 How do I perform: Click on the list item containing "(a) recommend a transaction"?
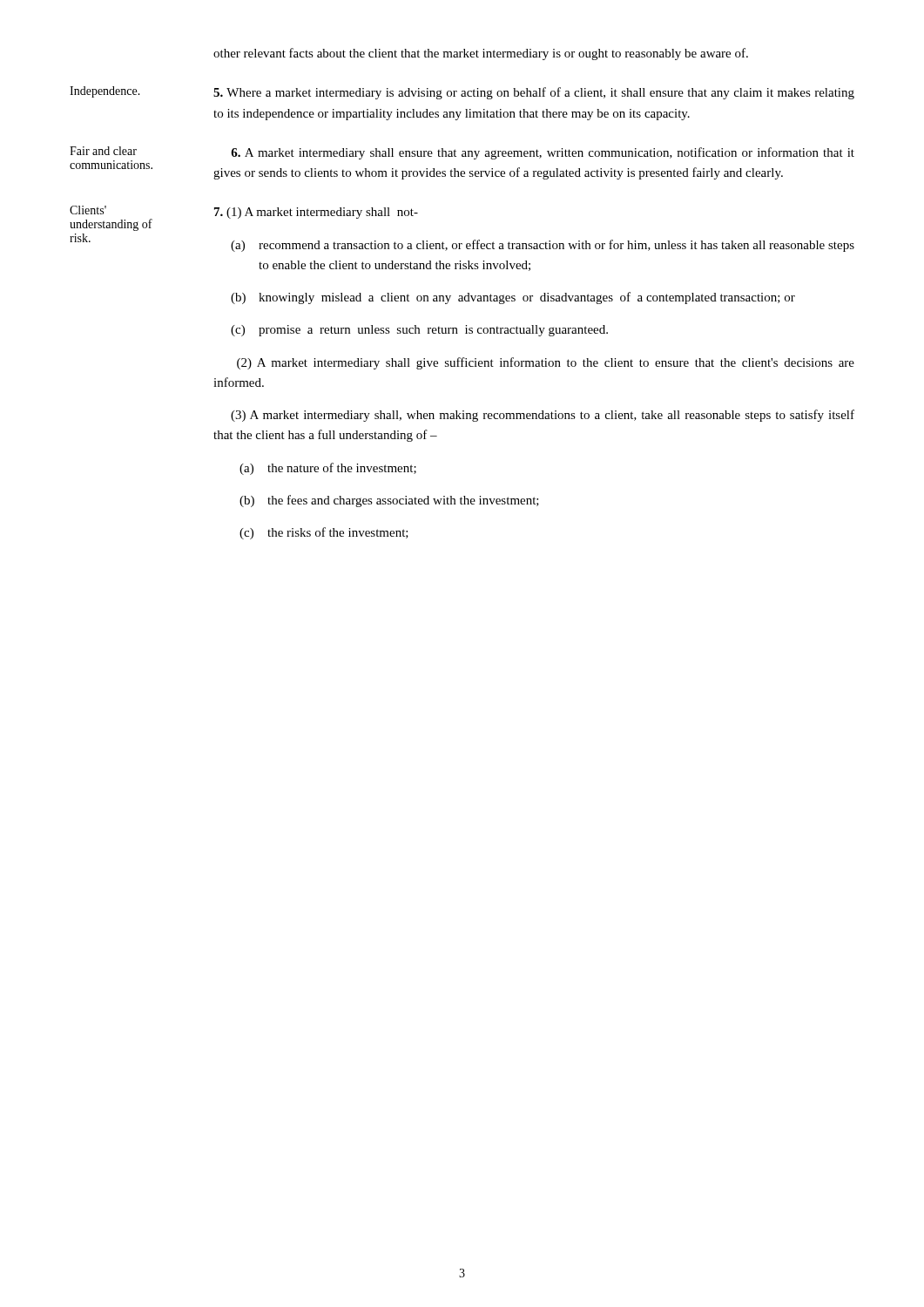(x=543, y=255)
